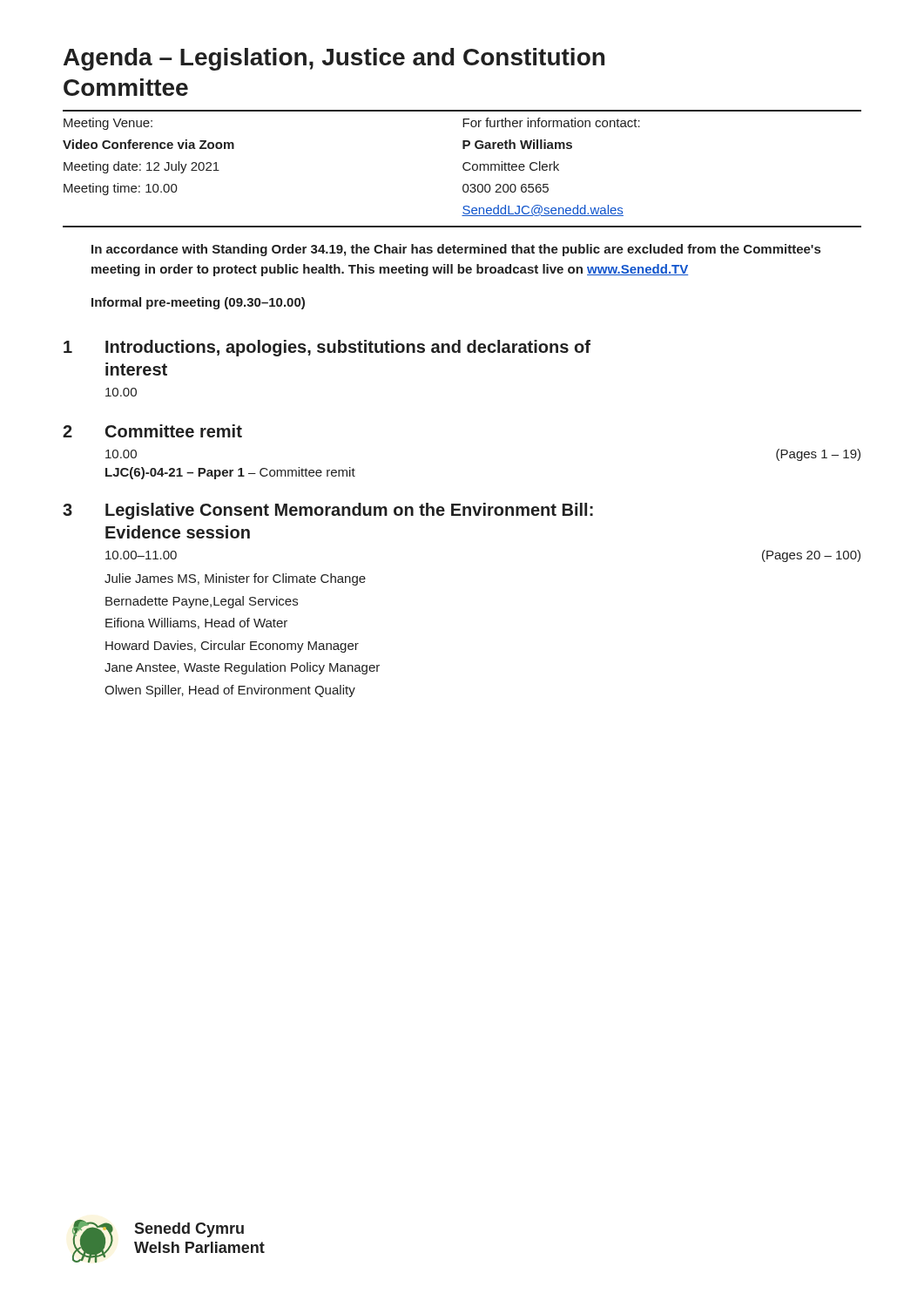The height and width of the screenshot is (1307, 924).
Task: Find "Committee remit" on this page
Action: coord(173,431)
